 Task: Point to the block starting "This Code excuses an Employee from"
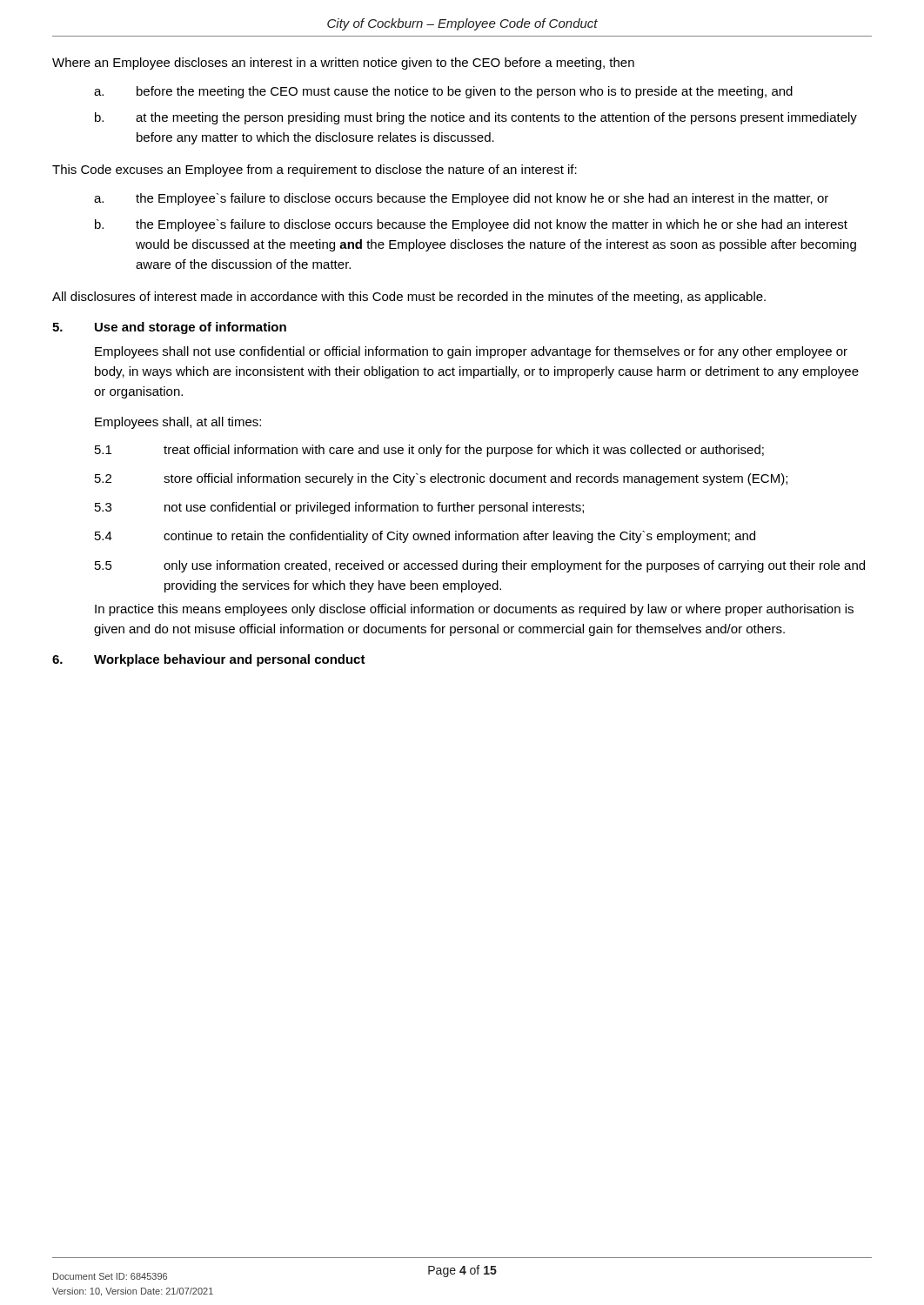(x=315, y=169)
